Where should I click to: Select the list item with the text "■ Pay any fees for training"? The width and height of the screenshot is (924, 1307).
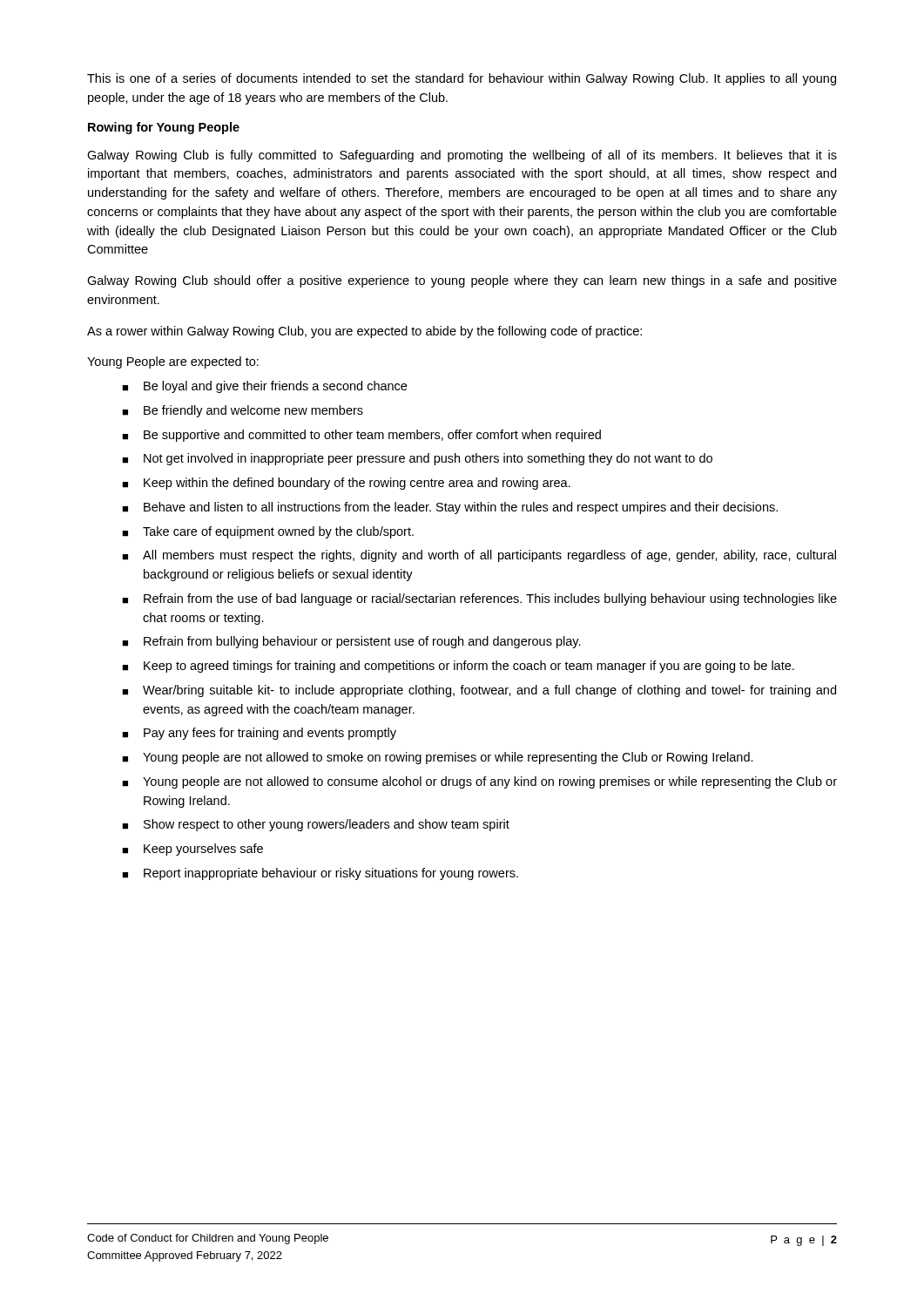(x=259, y=734)
